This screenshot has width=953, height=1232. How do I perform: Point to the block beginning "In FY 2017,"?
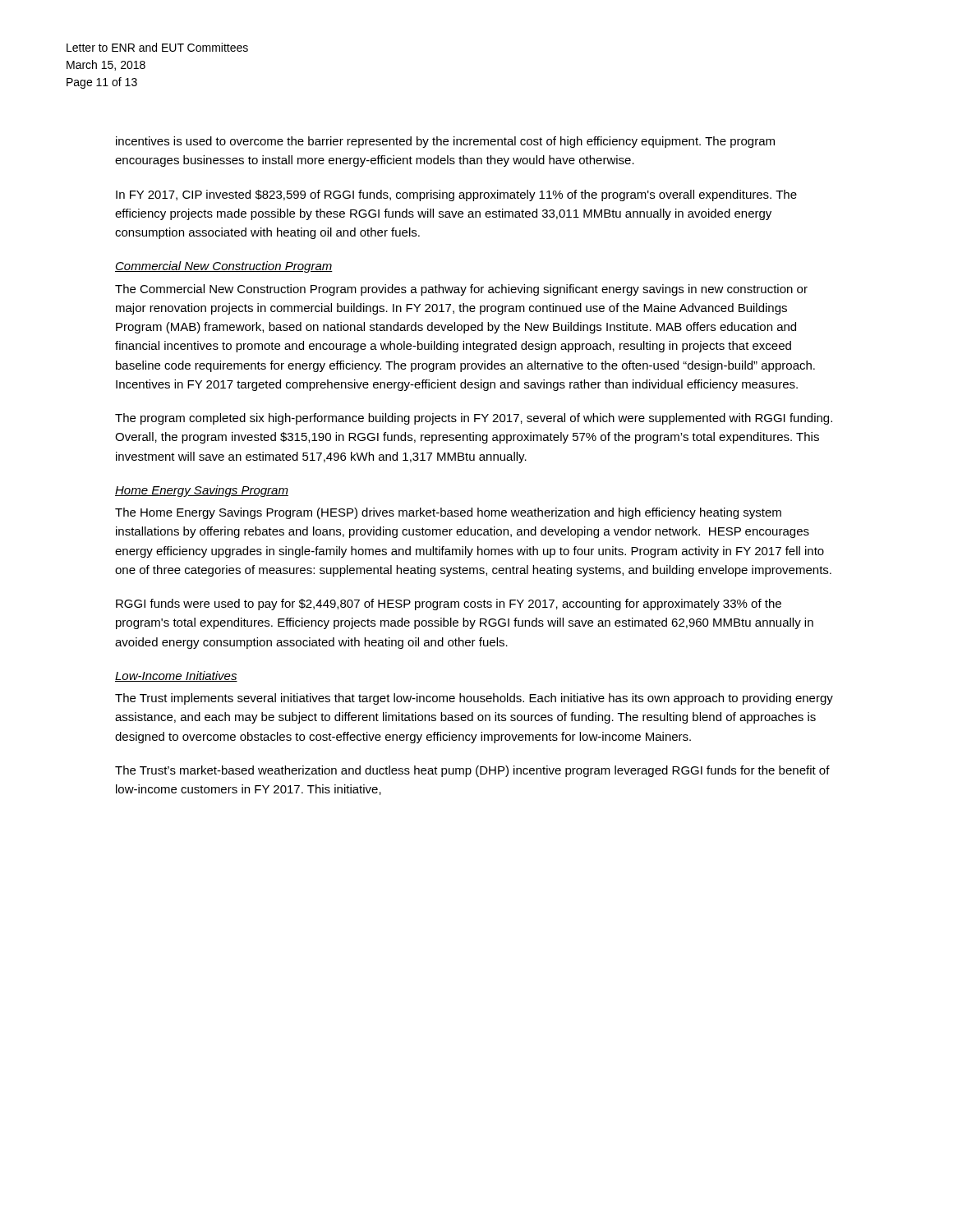(456, 213)
